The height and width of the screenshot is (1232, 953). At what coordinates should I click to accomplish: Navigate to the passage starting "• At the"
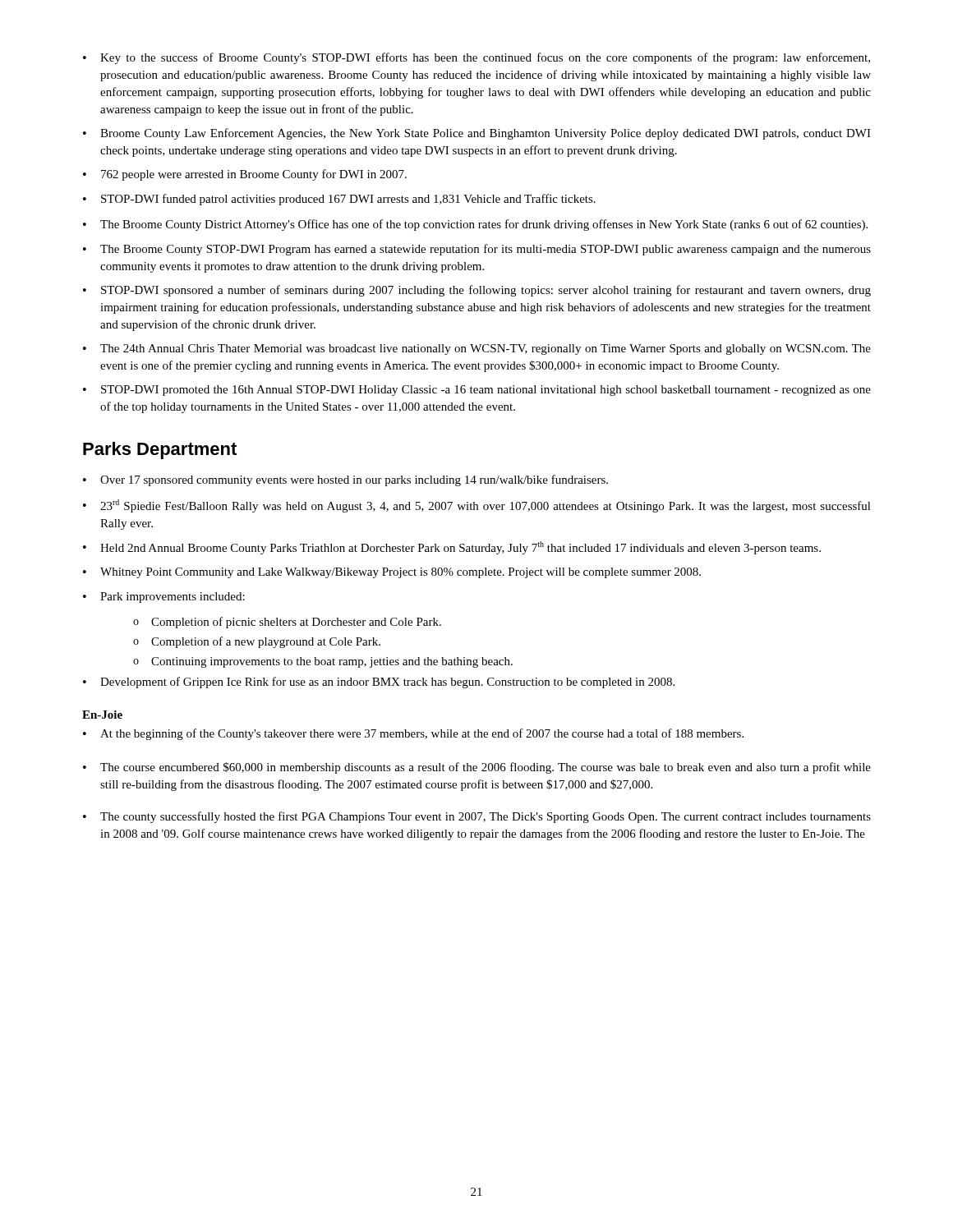click(476, 735)
